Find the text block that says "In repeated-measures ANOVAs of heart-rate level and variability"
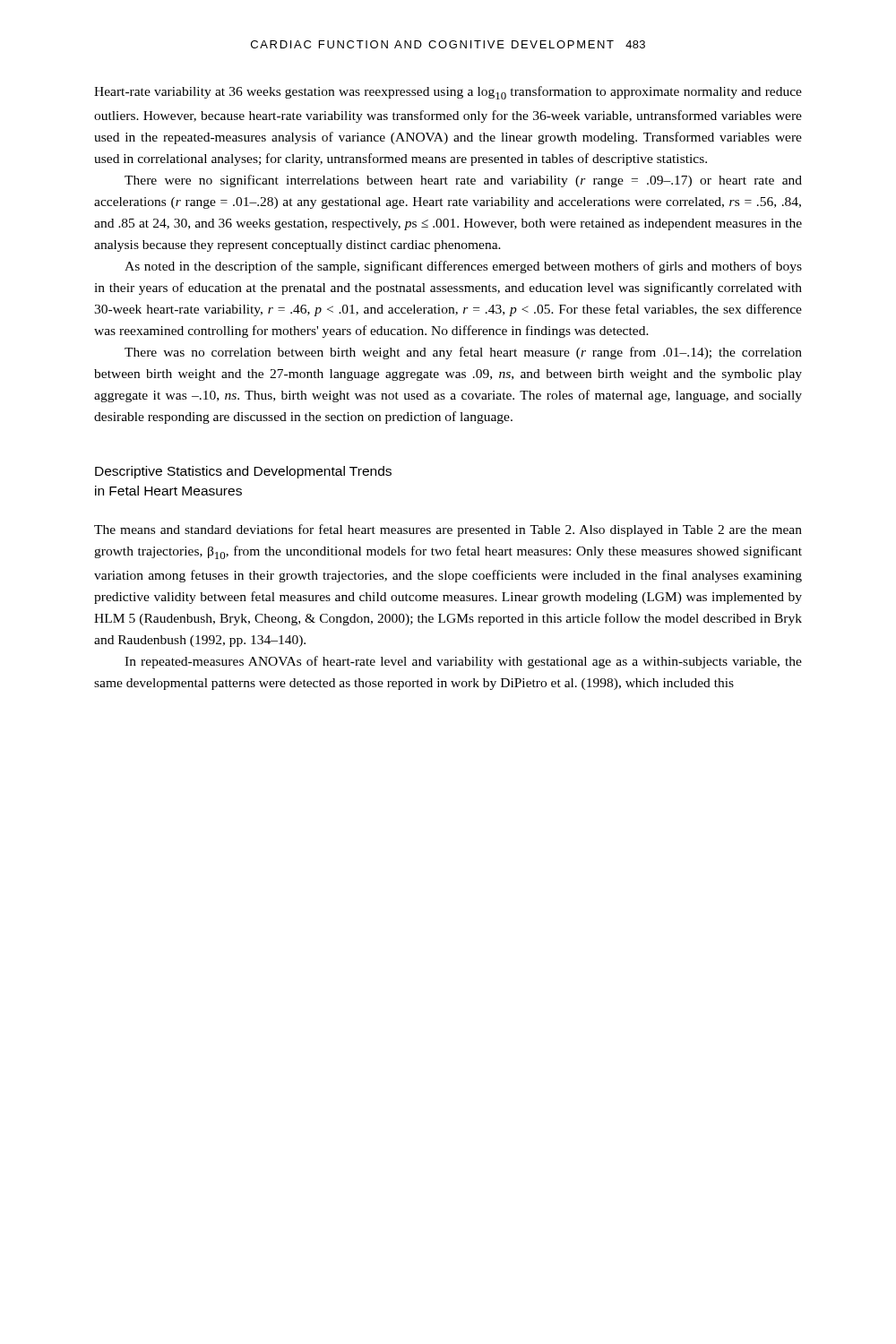The image size is (896, 1344). (448, 672)
